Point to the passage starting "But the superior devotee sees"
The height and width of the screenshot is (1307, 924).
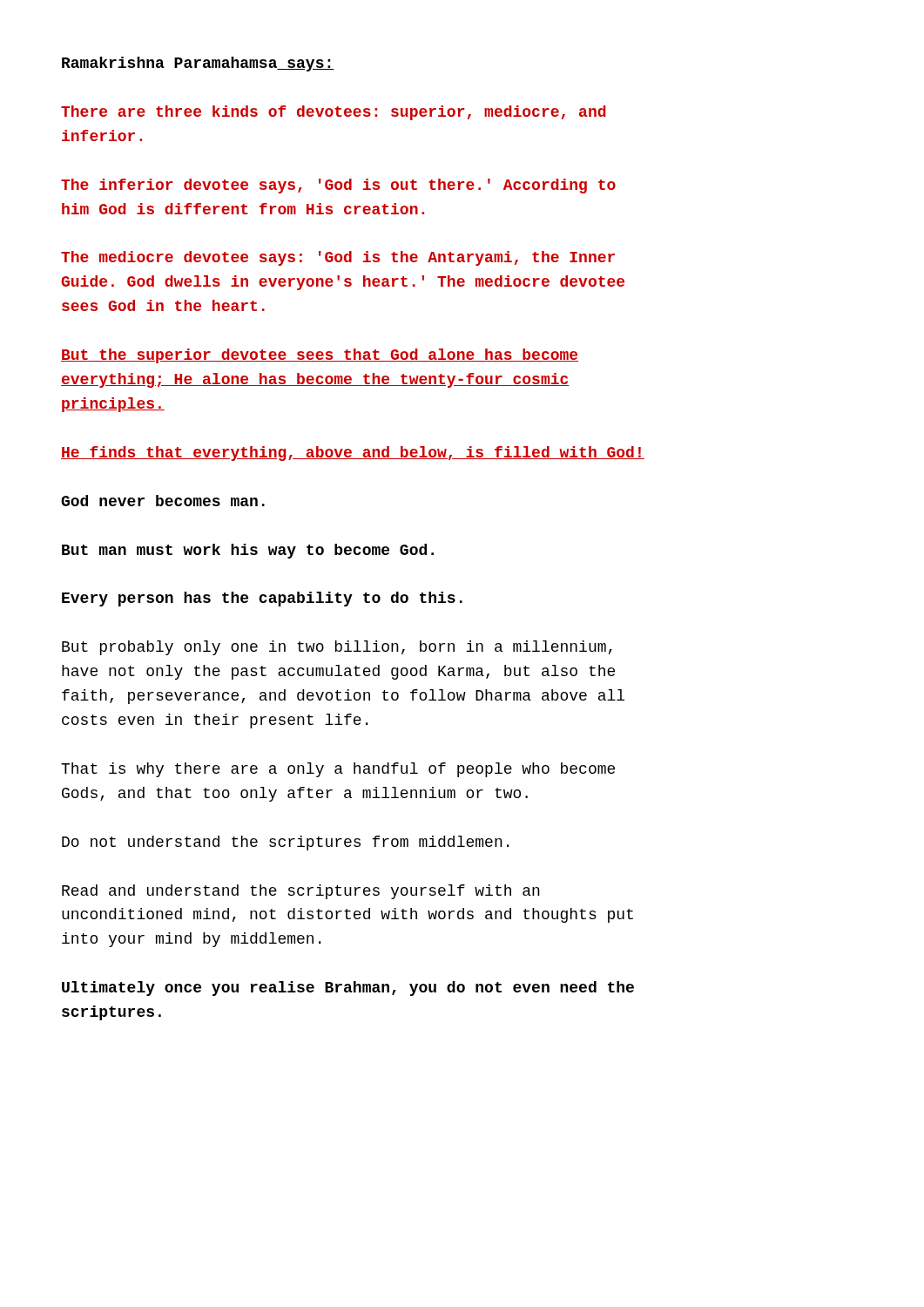pos(462,381)
